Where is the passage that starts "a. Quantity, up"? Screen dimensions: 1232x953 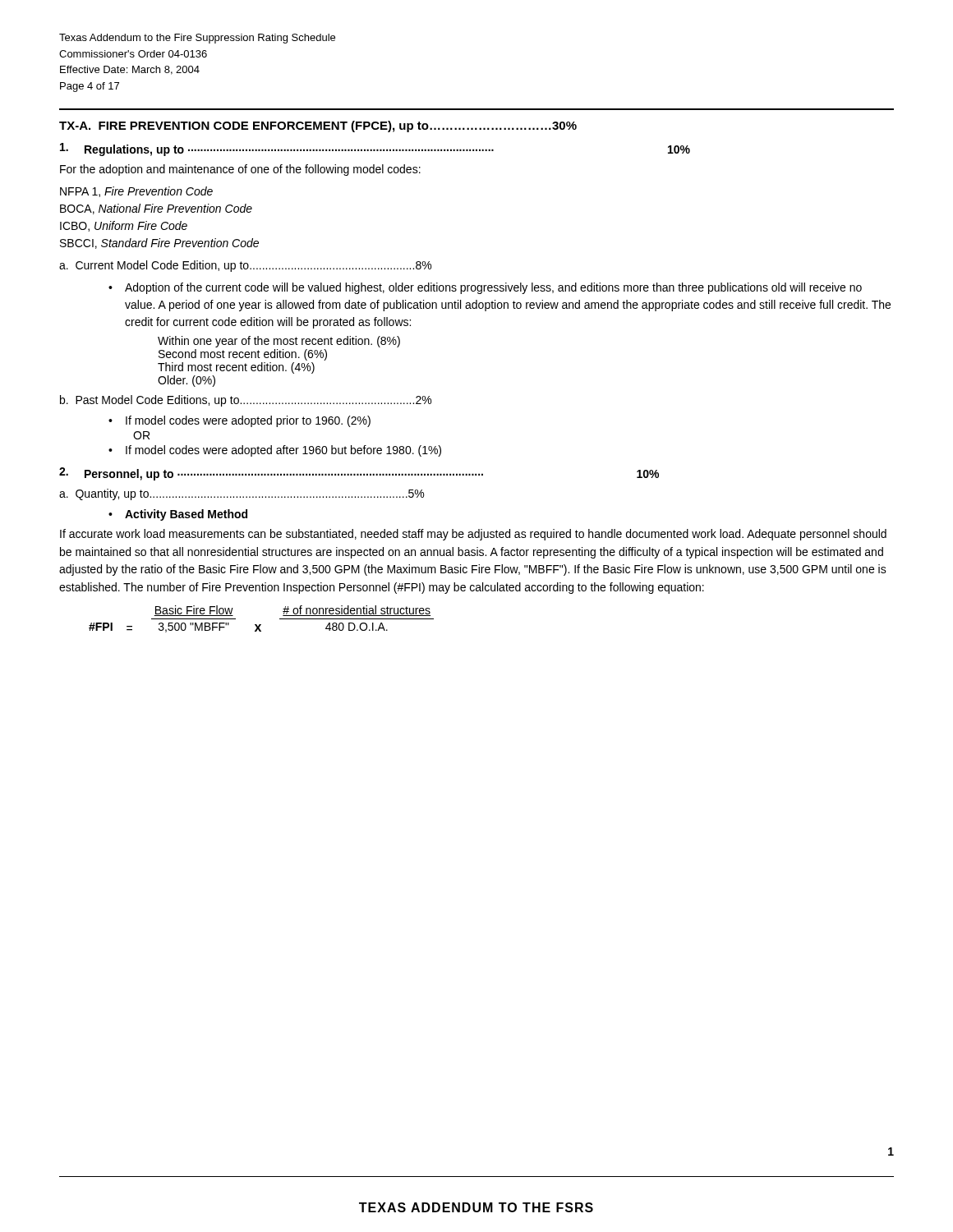(242, 494)
